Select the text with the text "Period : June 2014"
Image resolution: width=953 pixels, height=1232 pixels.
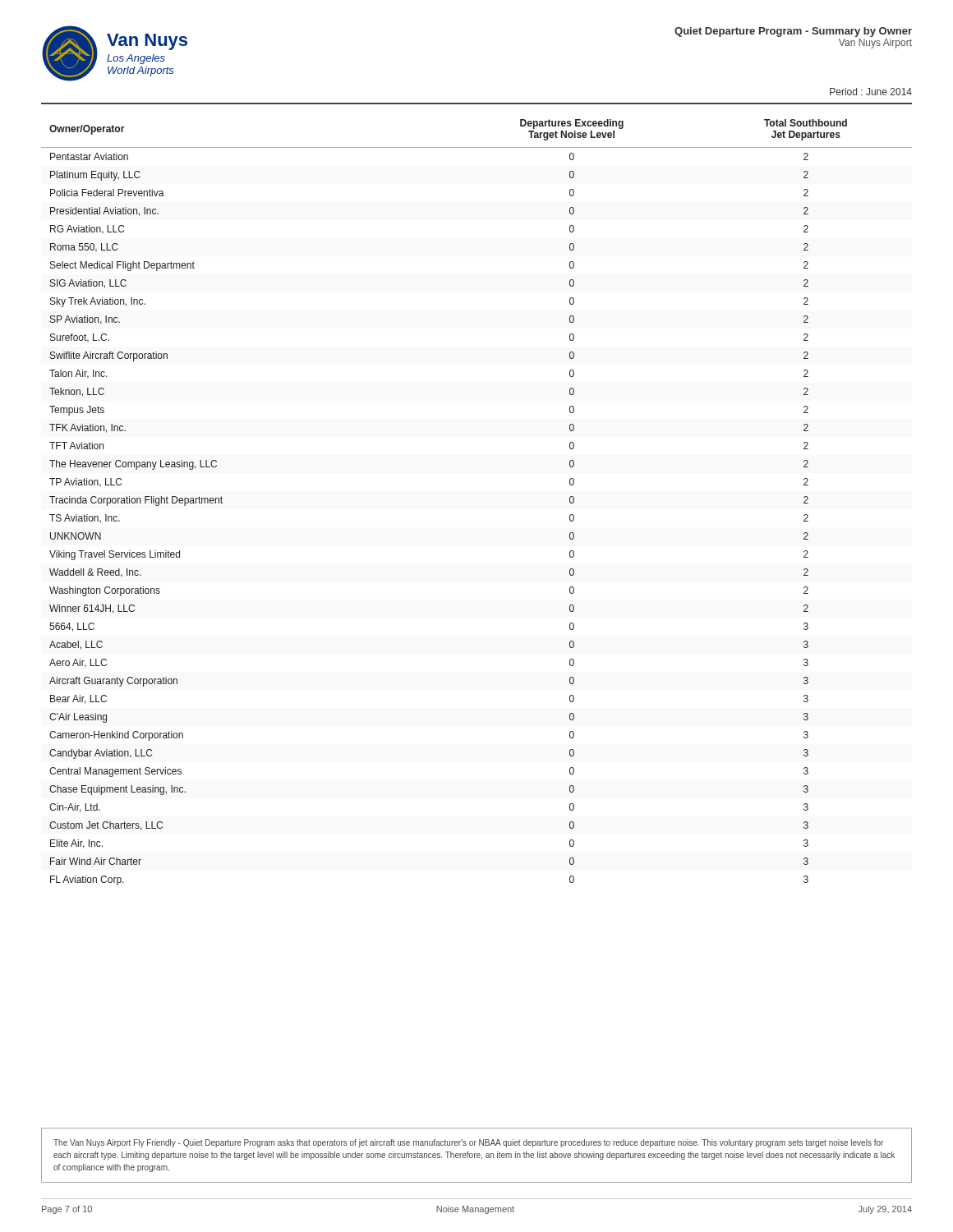click(871, 92)
